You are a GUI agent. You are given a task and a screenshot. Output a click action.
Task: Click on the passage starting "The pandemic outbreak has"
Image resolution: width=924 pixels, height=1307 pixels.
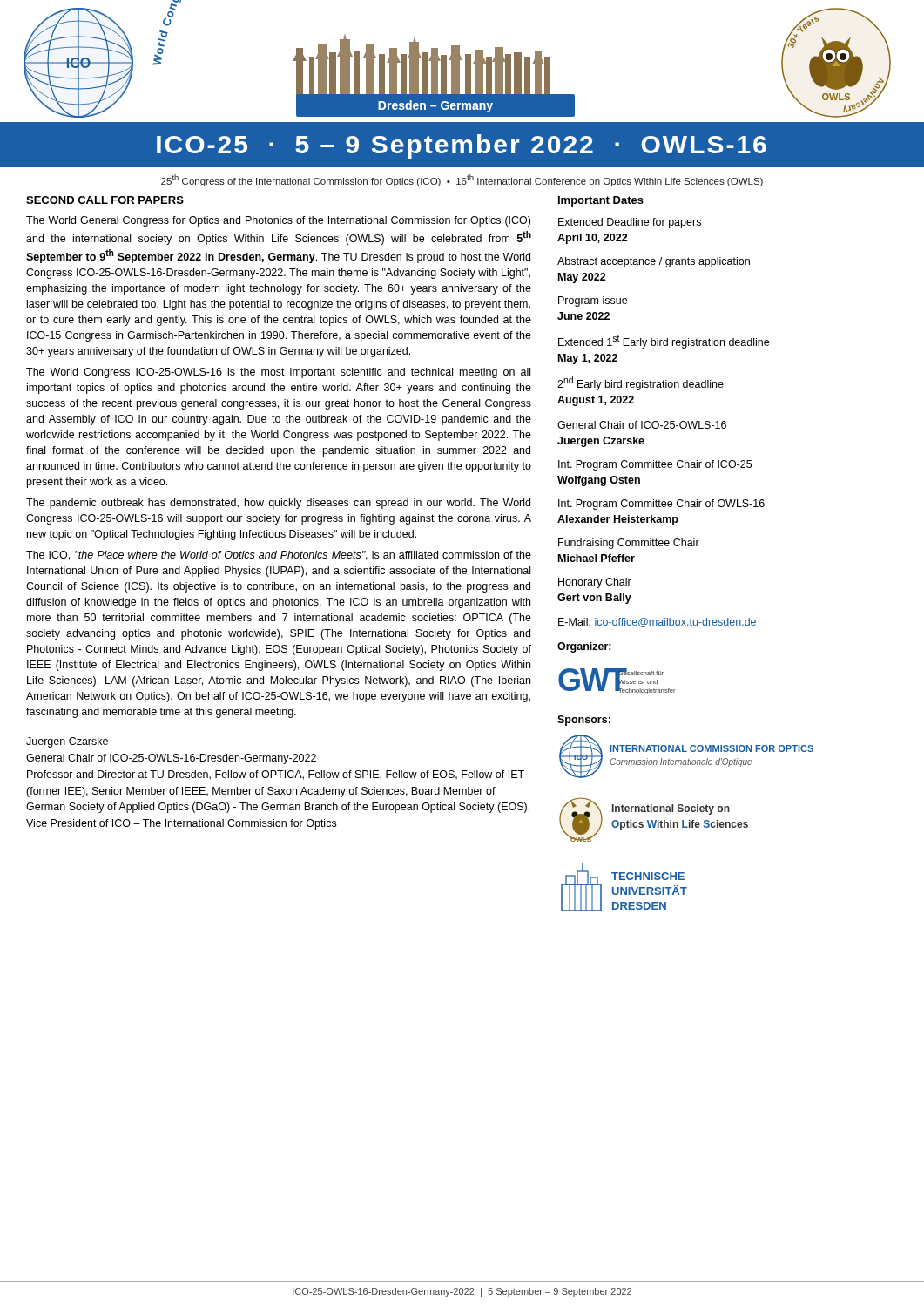(279, 519)
